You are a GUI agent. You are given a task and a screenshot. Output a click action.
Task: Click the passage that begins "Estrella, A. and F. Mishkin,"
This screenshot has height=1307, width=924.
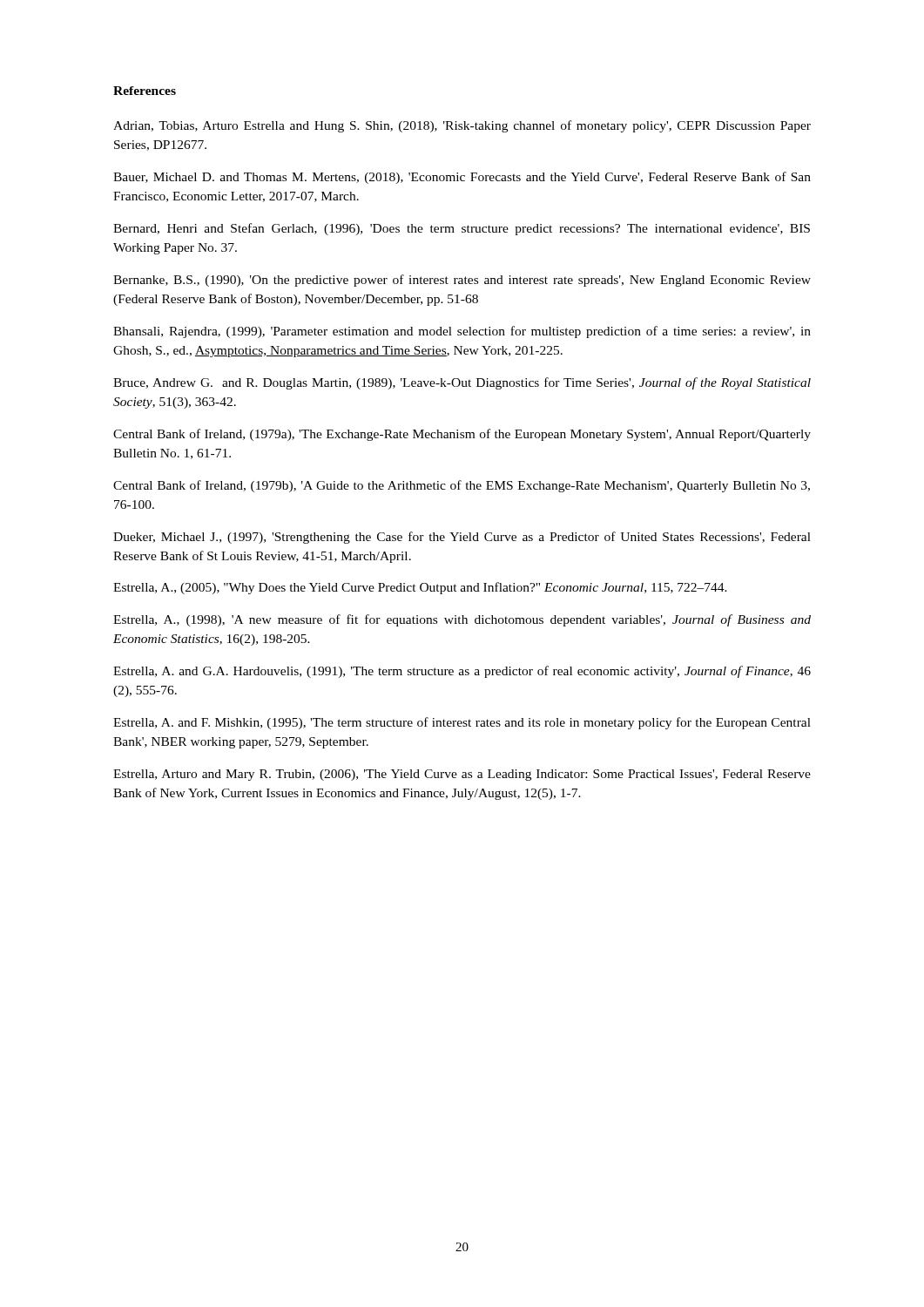pyautogui.click(x=462, y=731)
